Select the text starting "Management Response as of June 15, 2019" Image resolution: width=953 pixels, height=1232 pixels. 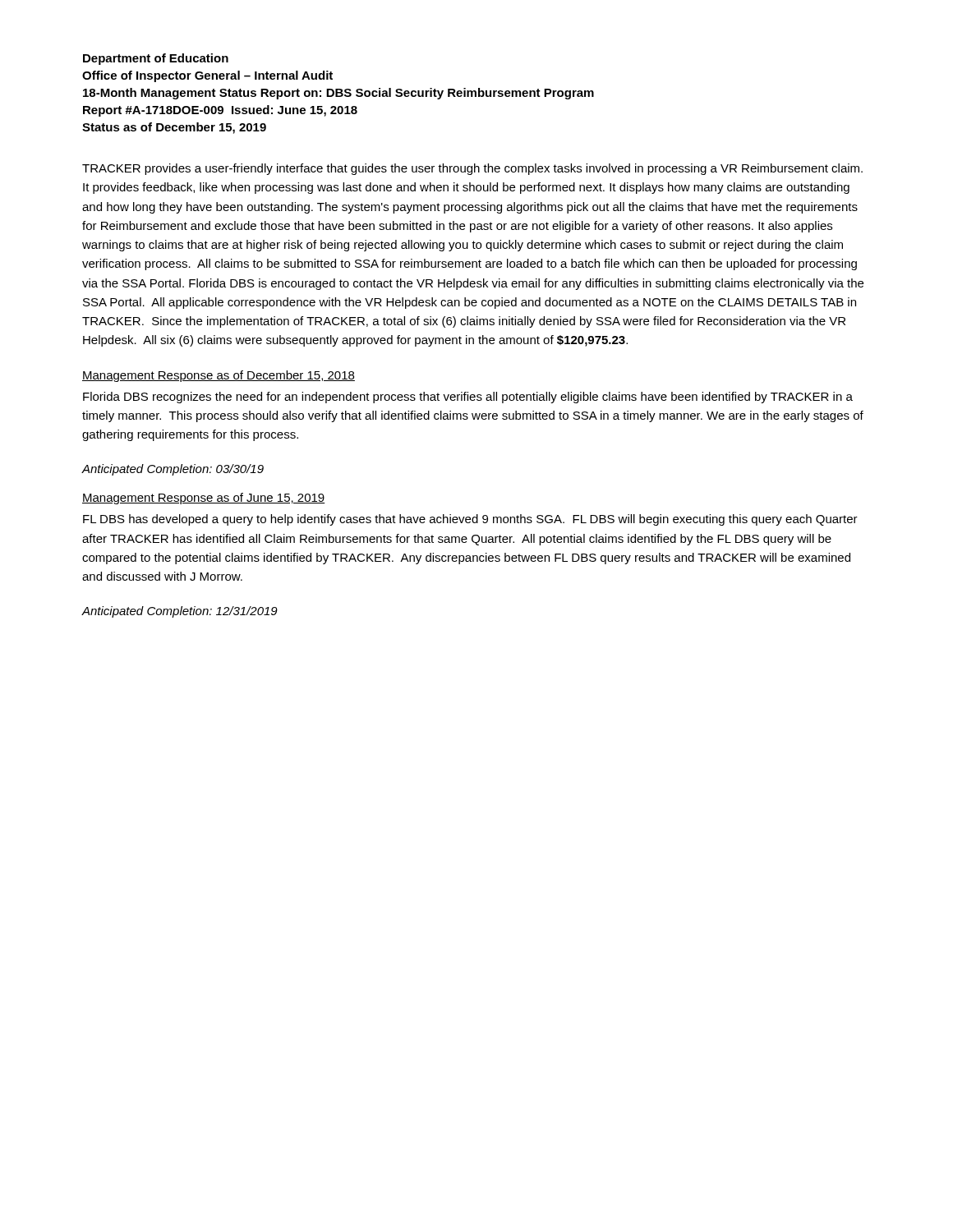[203, 498]
